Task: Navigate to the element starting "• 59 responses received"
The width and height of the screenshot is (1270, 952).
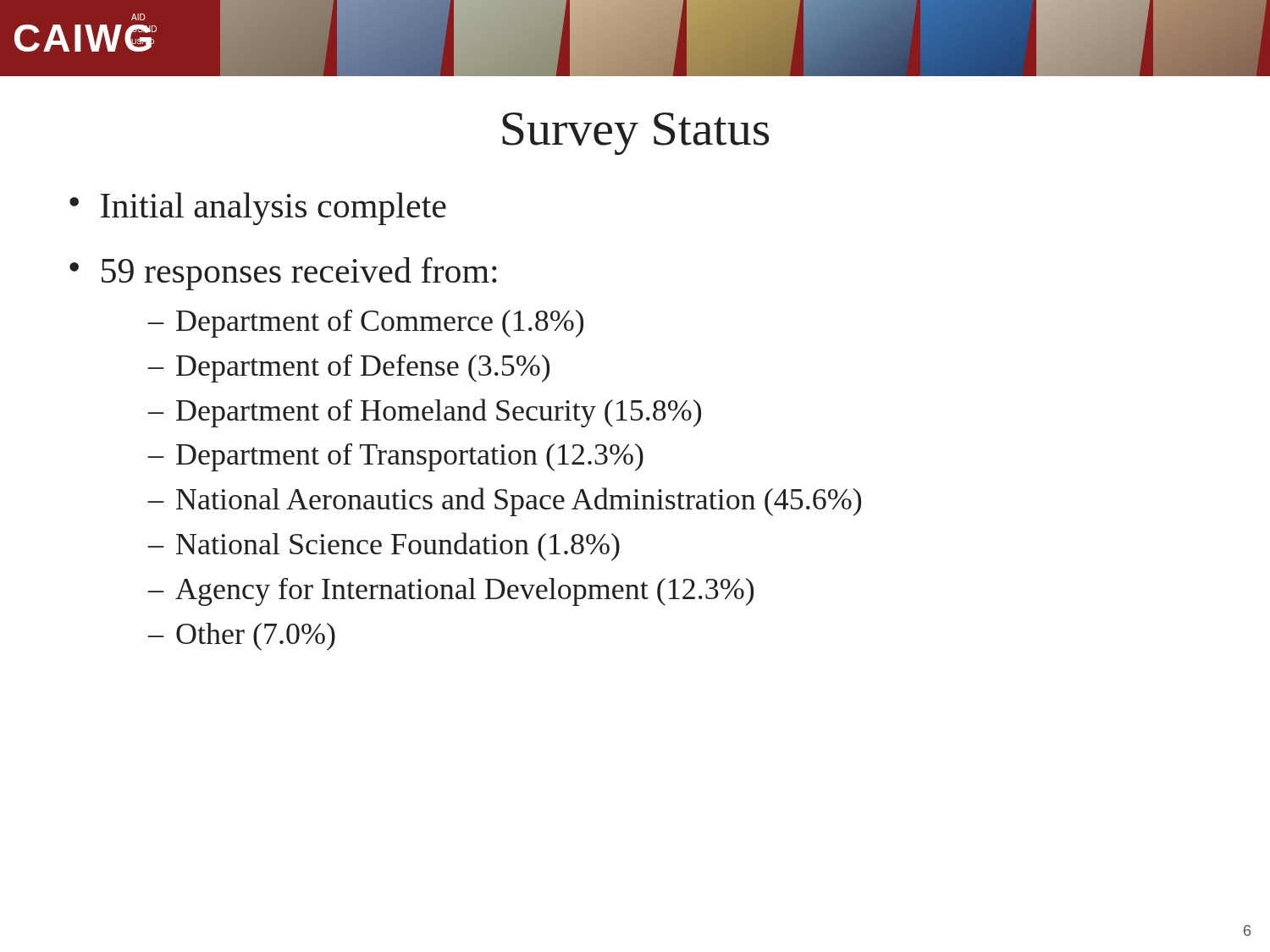Action: (x=284, y=271)
